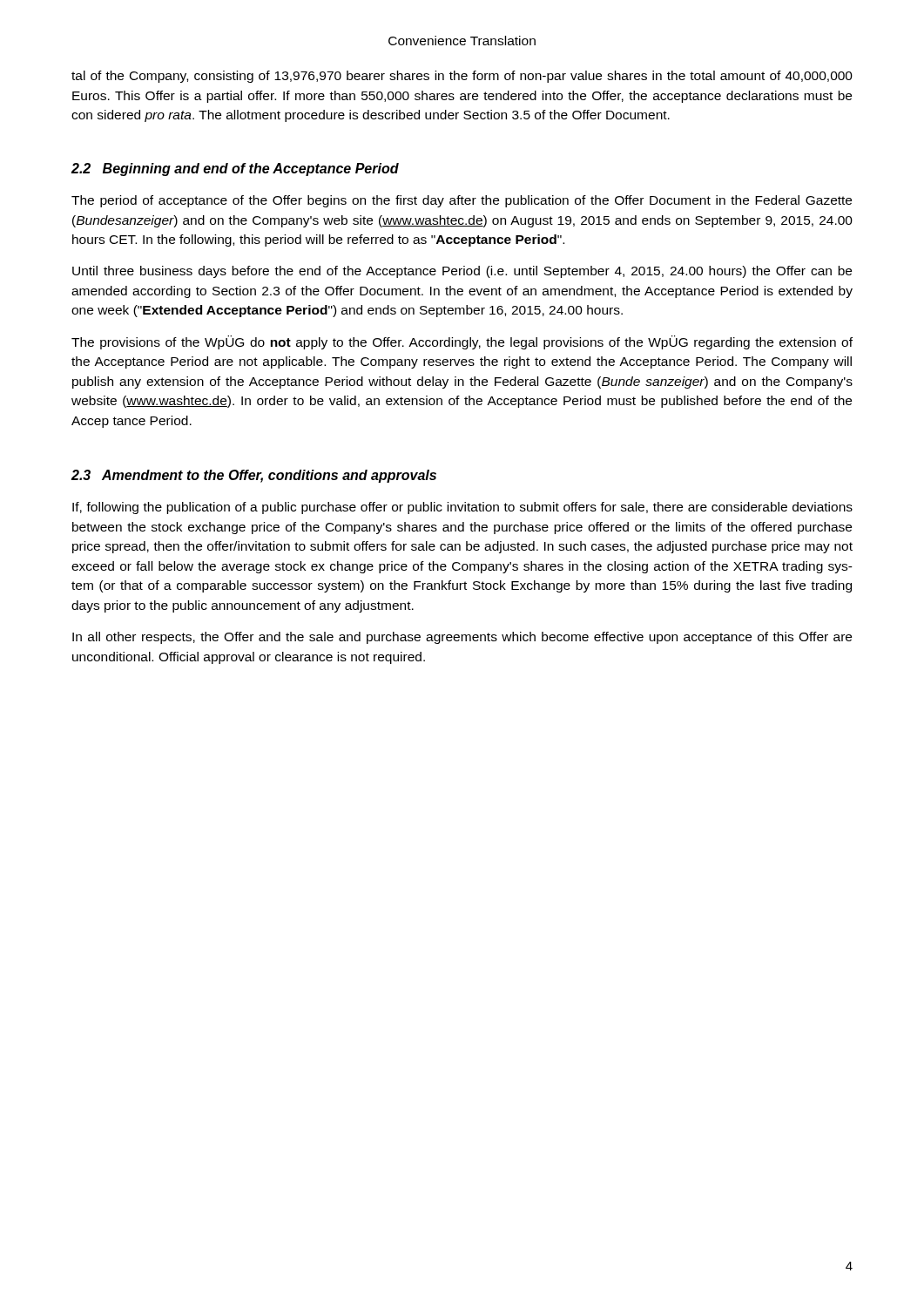This screenshot has width=924, height=1307.
Task: Where is the section header that starts "2.2 Beginning and end of the Acceptance"?
Action: [x=235, y=168]
